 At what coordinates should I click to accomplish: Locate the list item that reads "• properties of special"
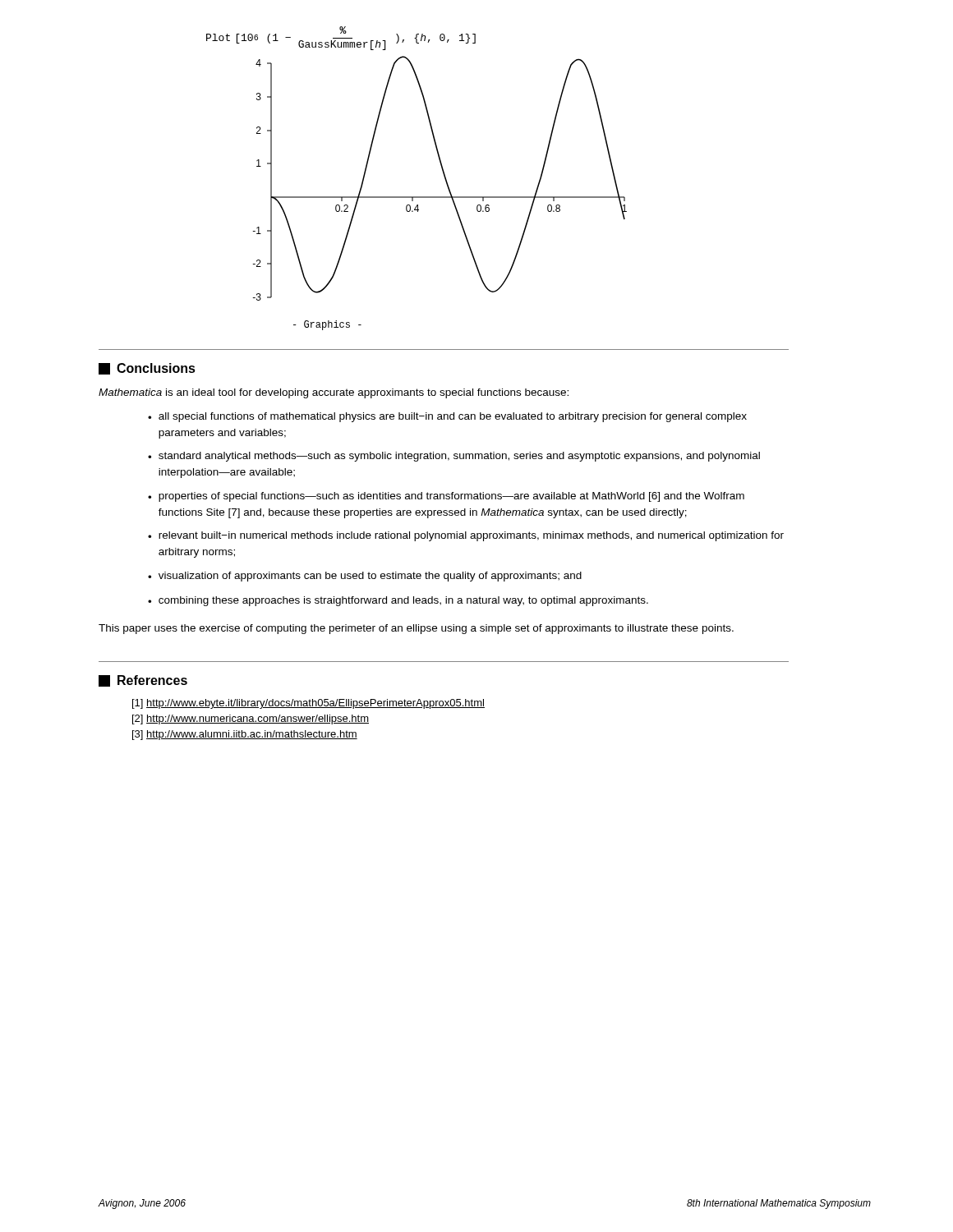(x=468, y=504)
